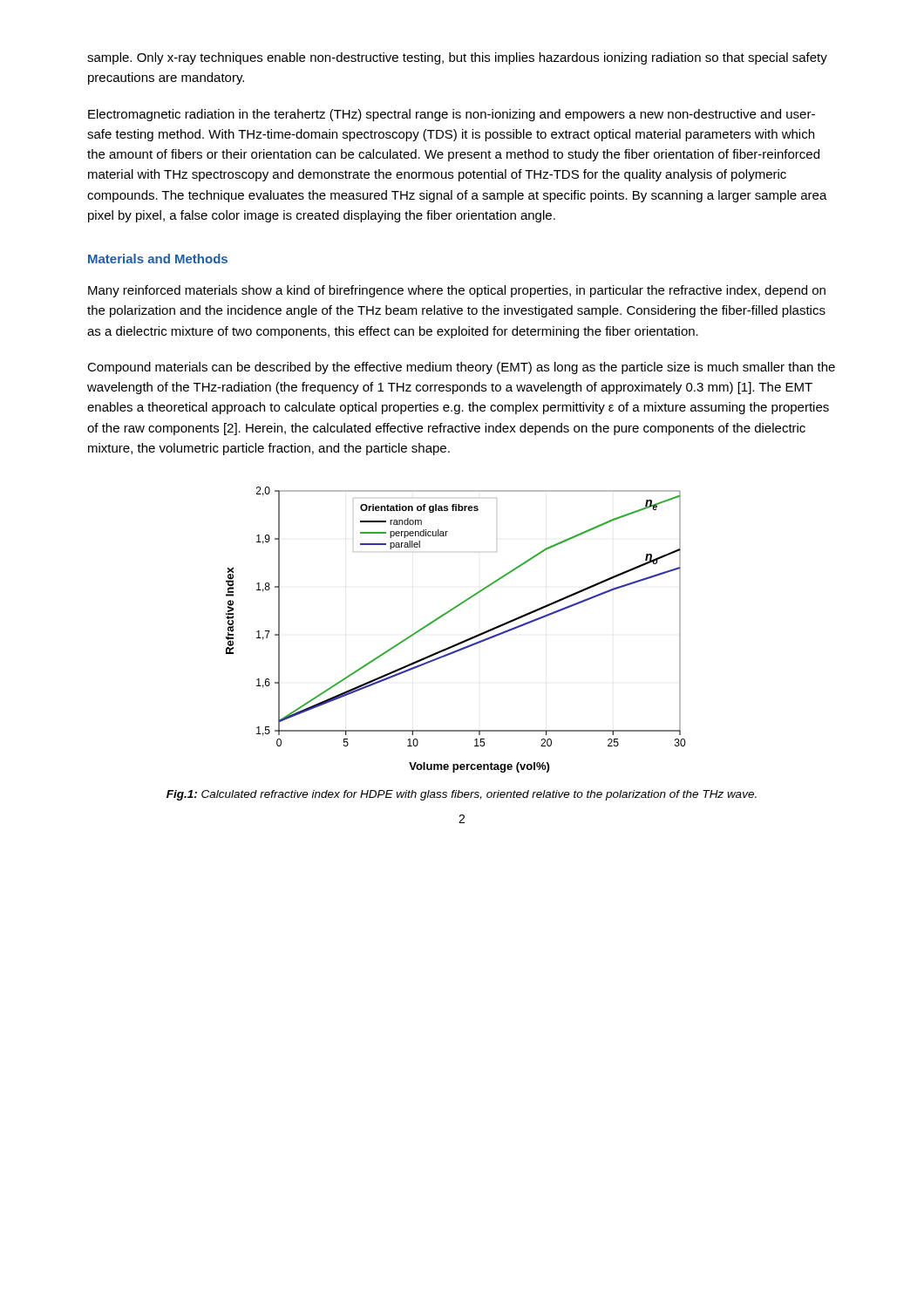Point to the text block starting "Compound materials can be described by the effective"
Screen dimensions: 1308x924
461,407
